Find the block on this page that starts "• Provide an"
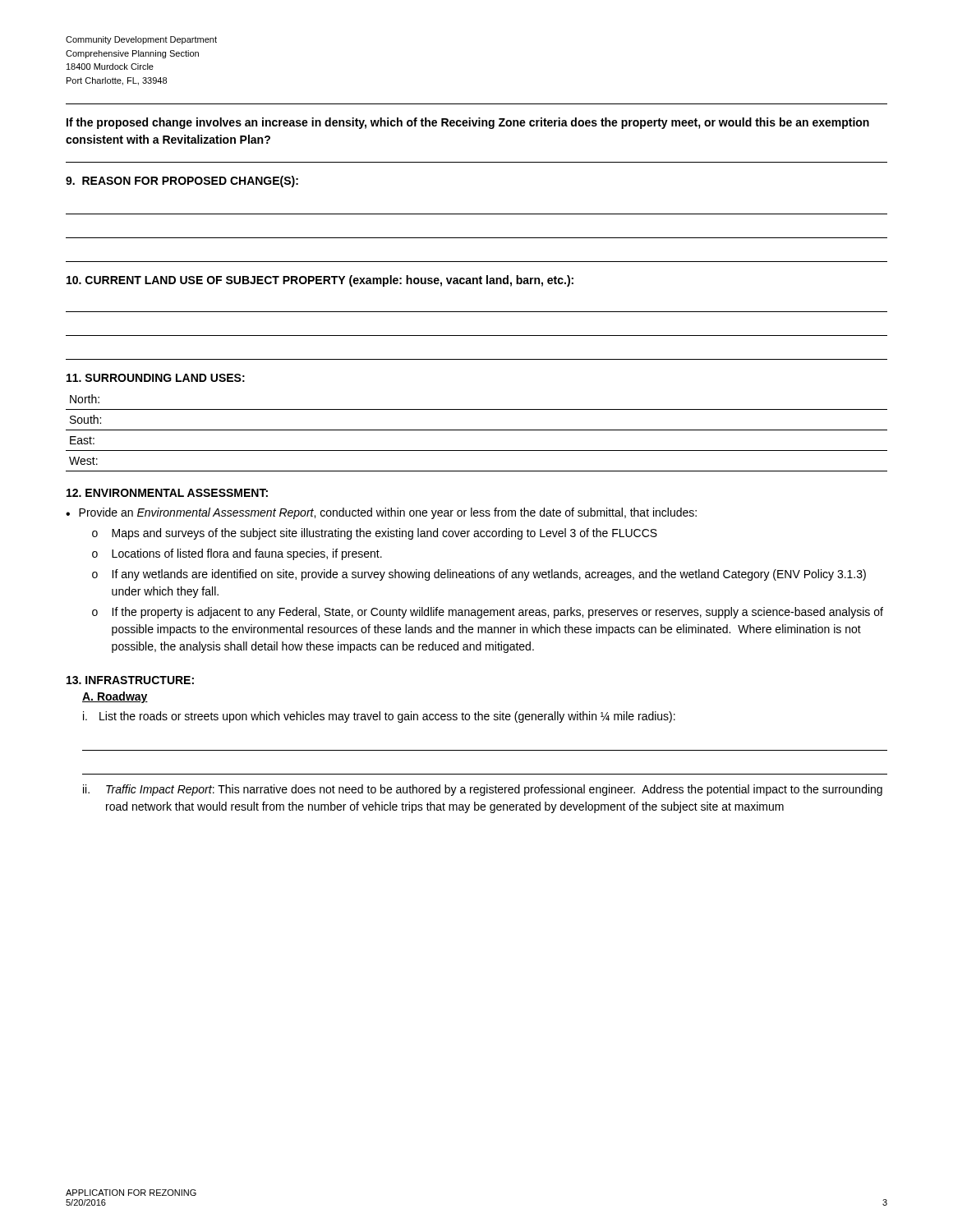The height and width of the screenshot is (1232, 953). (x=476, y=582)
